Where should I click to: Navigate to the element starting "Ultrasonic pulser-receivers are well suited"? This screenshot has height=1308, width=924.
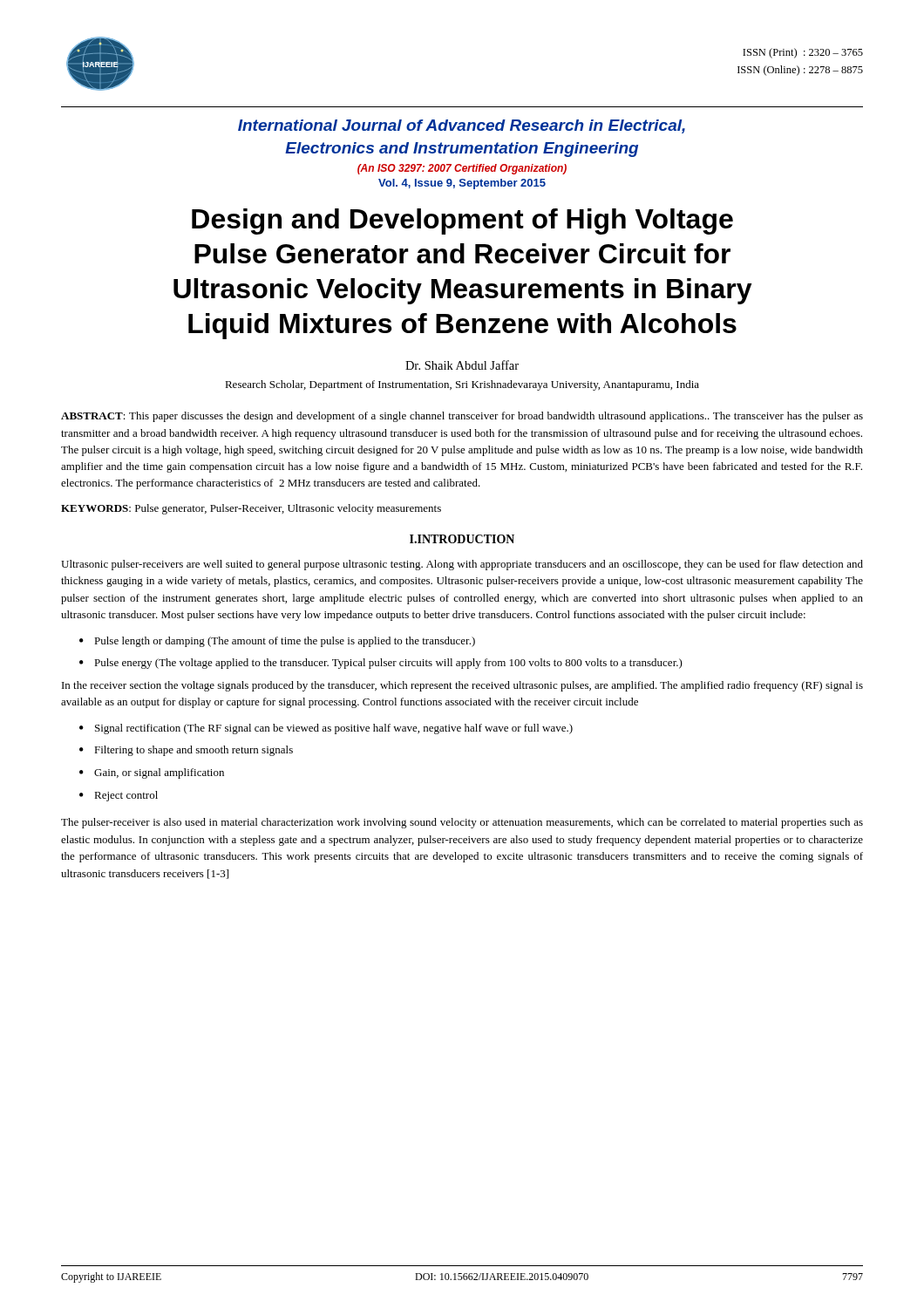tap(462, 589)
